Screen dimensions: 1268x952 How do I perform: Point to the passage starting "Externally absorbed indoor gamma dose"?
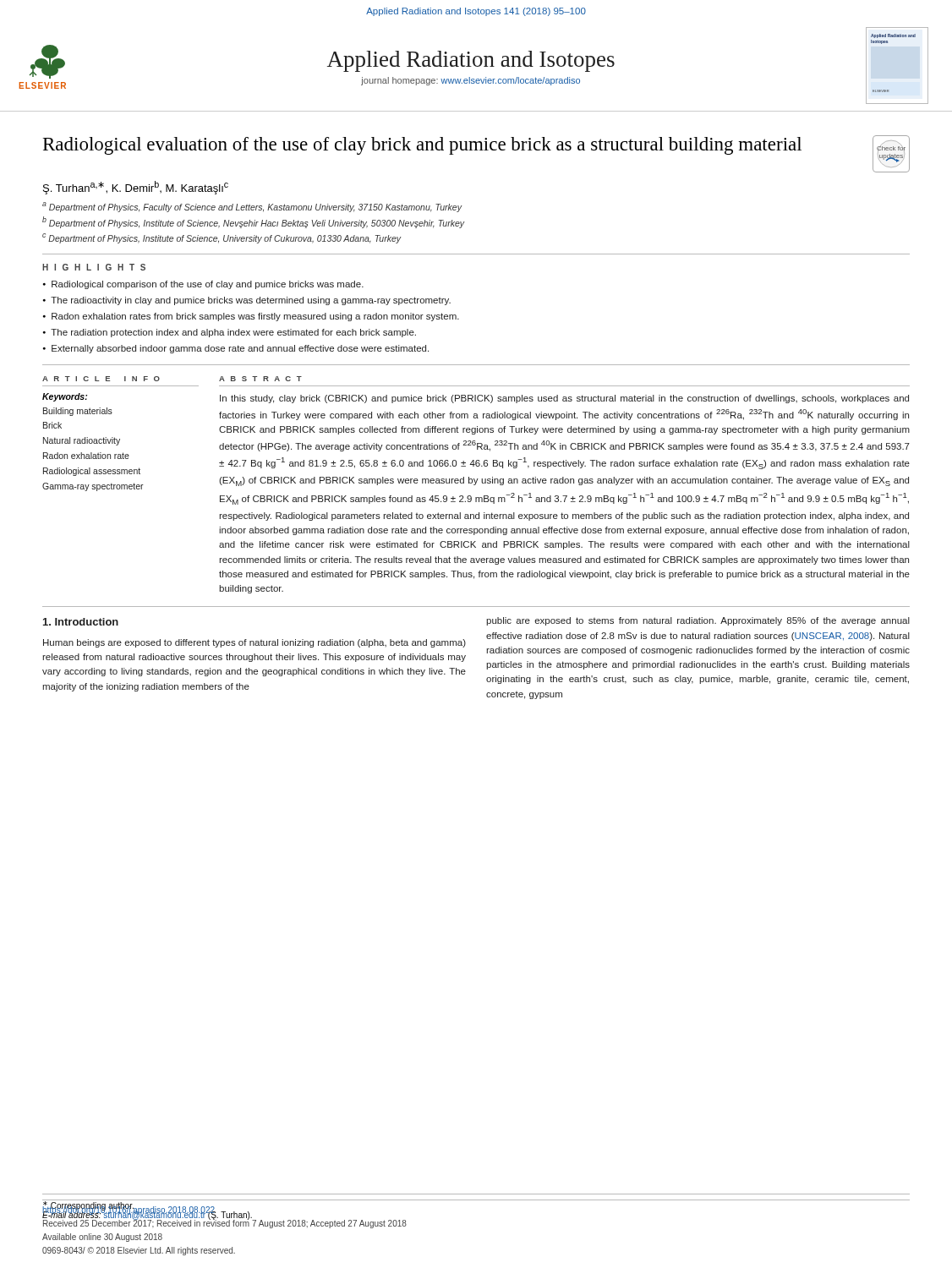coord(240,349)
